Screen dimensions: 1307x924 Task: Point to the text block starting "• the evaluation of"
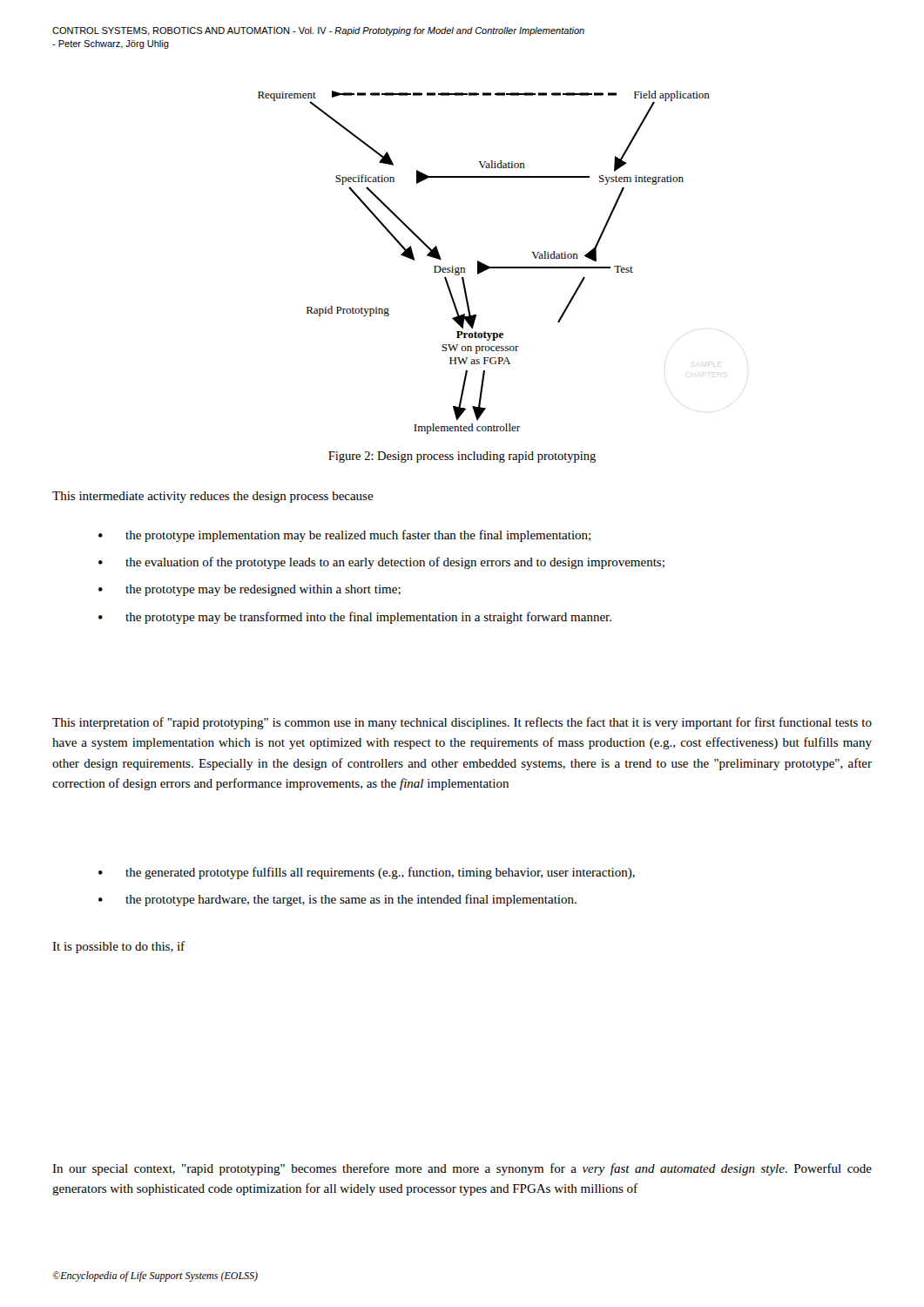click(x=462, y=564)
